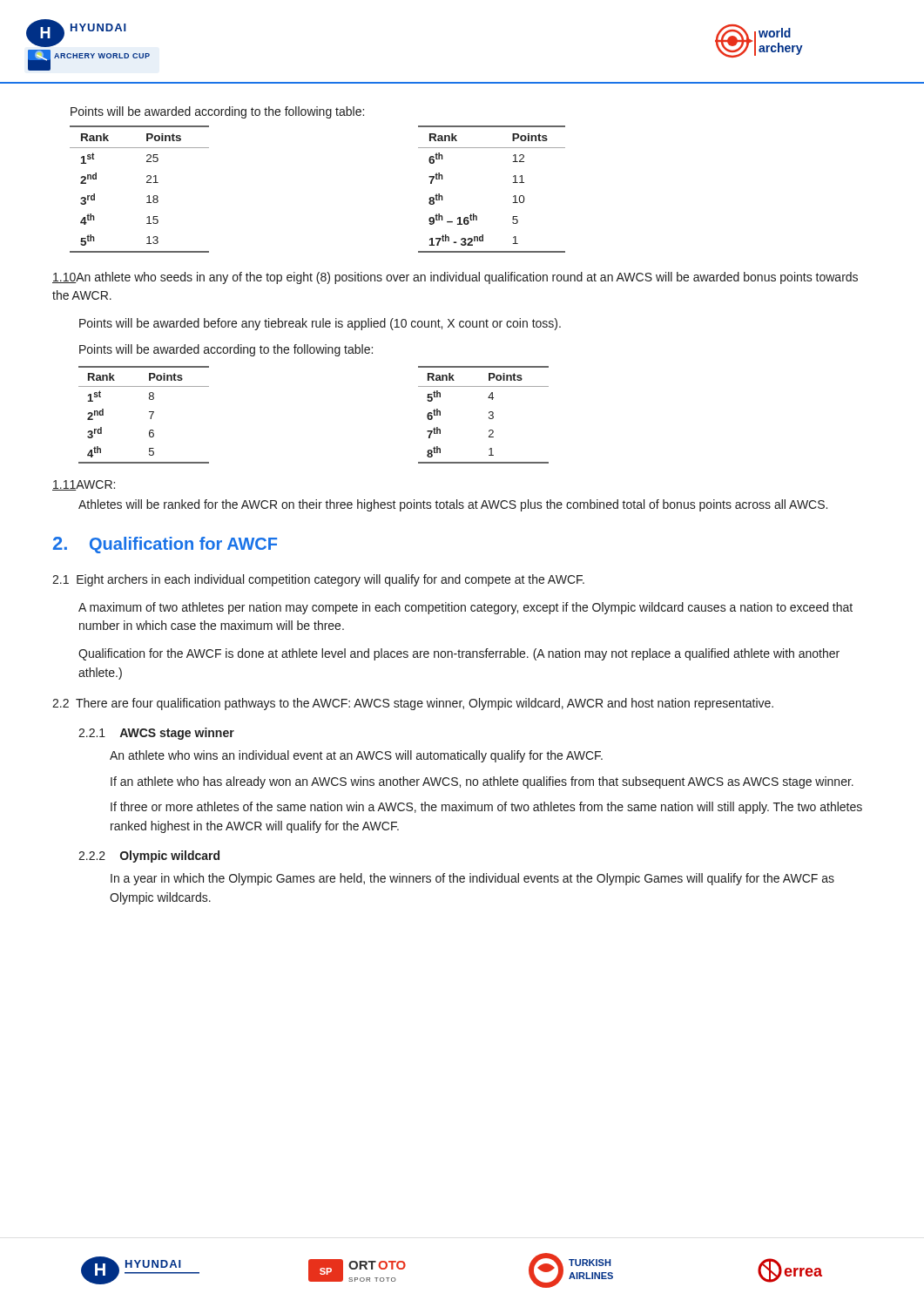Locate the block of text that opens with "A maximum of two athletes"
This screenshot has width=924, height=1307.
click(466, 616)
